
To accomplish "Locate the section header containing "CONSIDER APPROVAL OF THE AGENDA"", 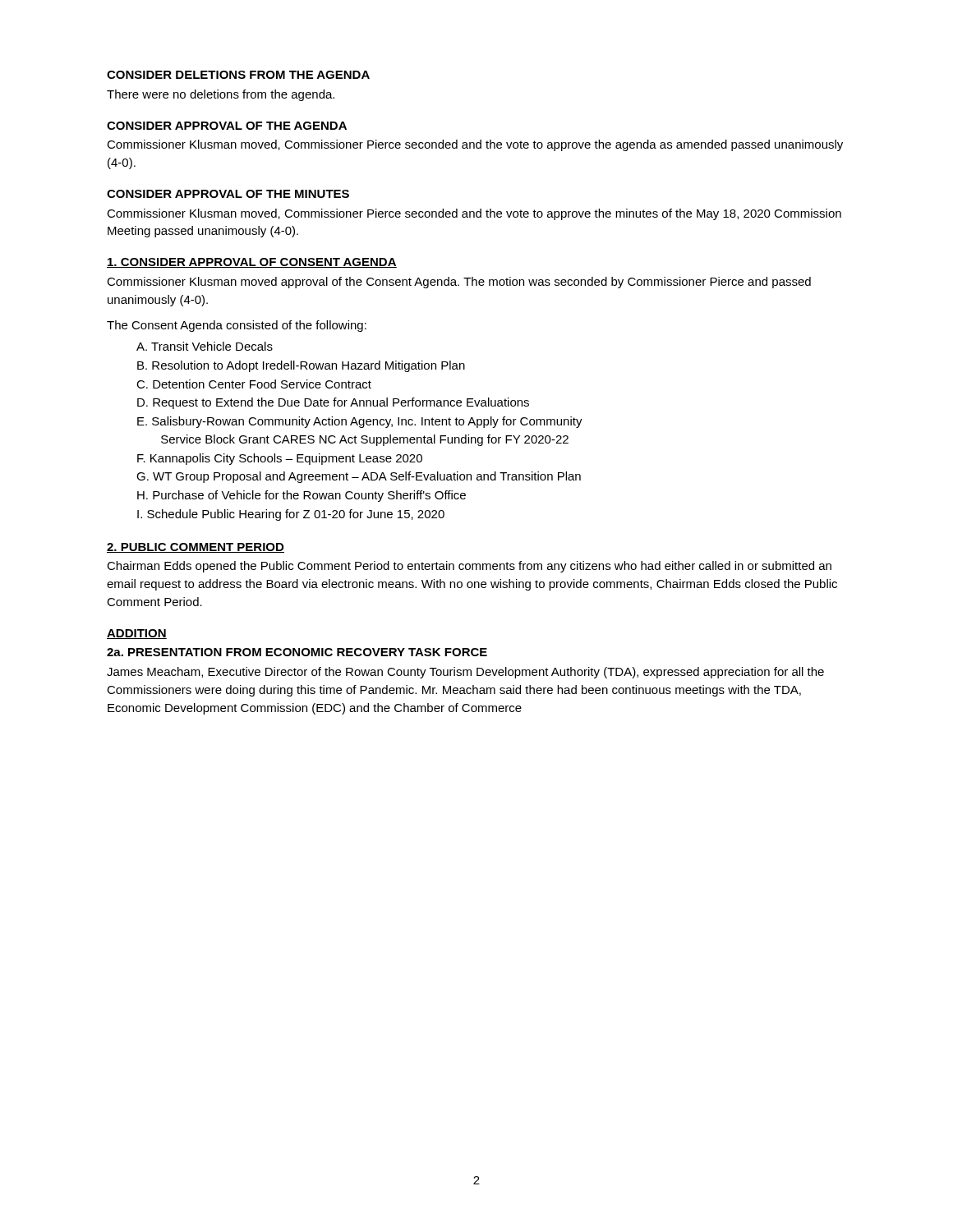I will [x=227, y=125].
